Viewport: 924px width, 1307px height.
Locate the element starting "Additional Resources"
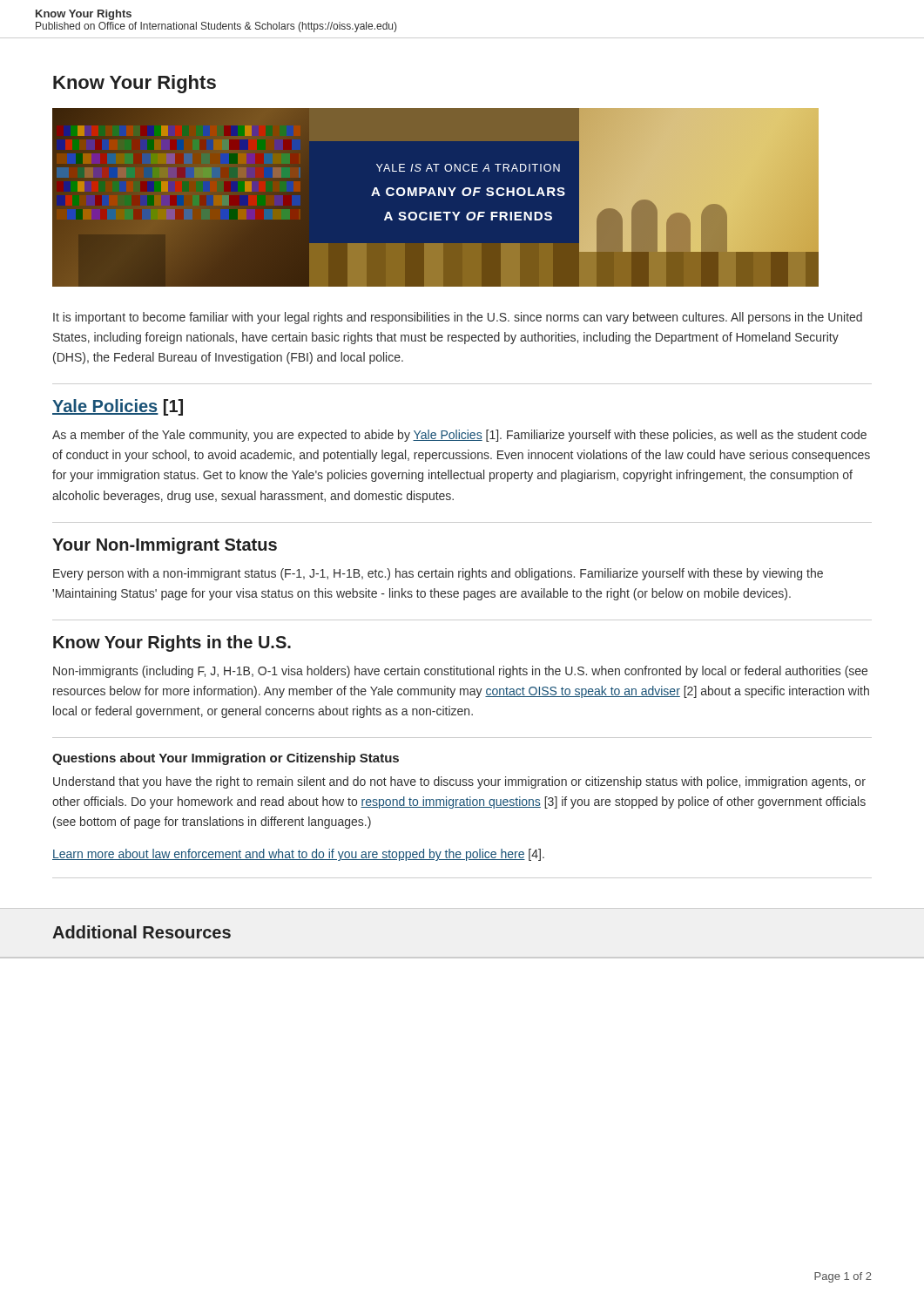pyautogui.click(x=142, y=932)
